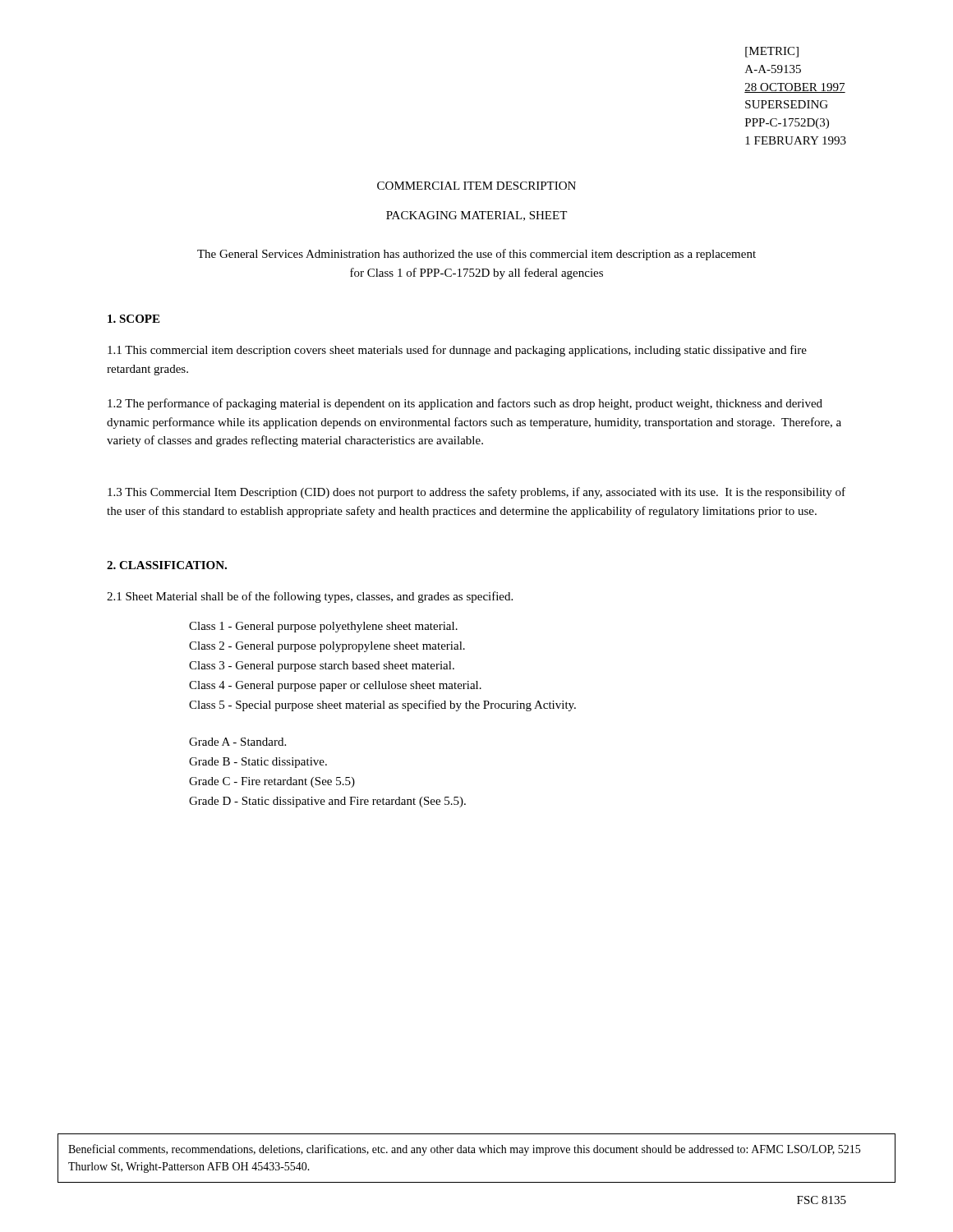Point to "Grade A - Standard."
The image size is (953, 1232).
pos(238,742)
